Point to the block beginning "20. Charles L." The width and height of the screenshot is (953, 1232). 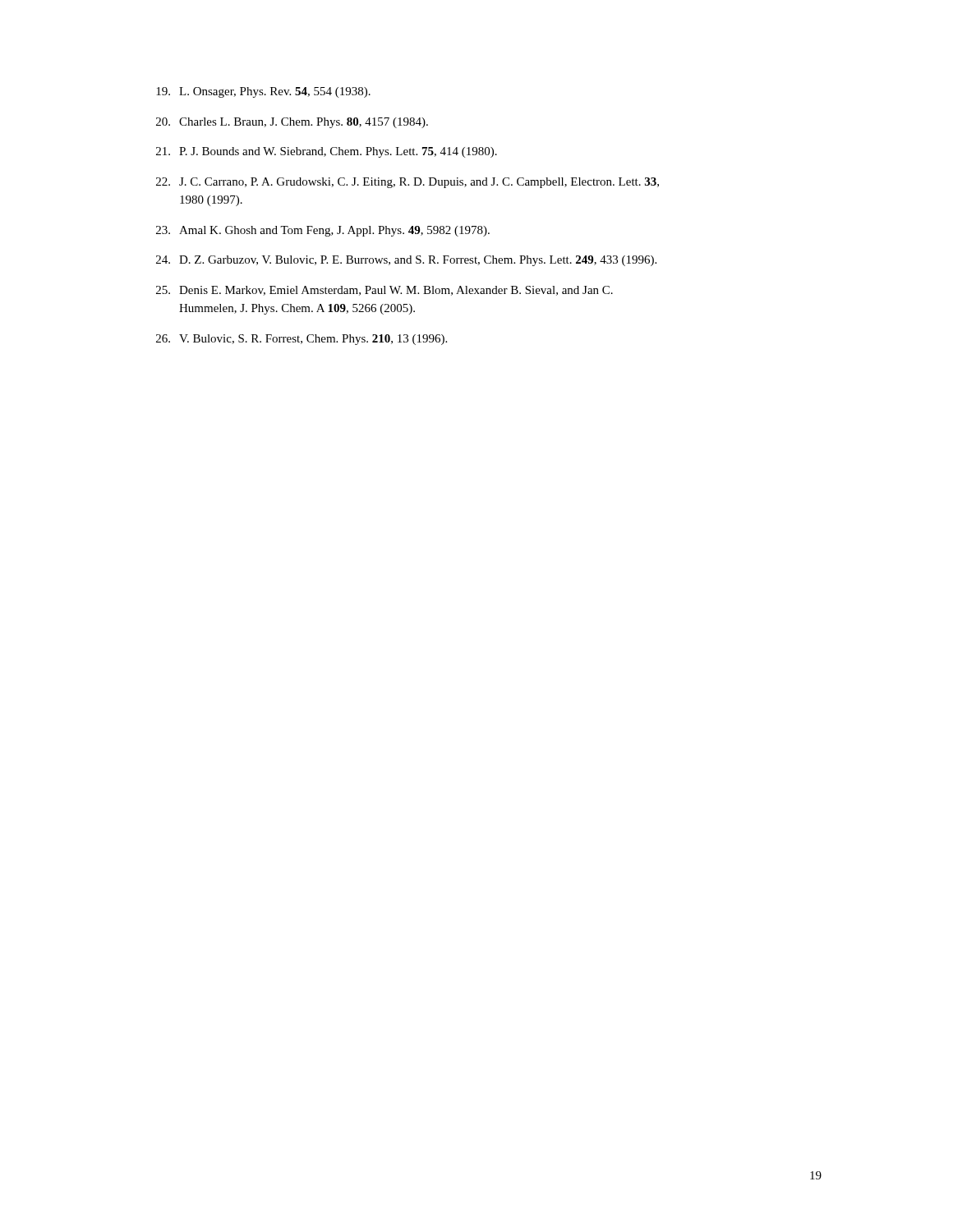292,123
